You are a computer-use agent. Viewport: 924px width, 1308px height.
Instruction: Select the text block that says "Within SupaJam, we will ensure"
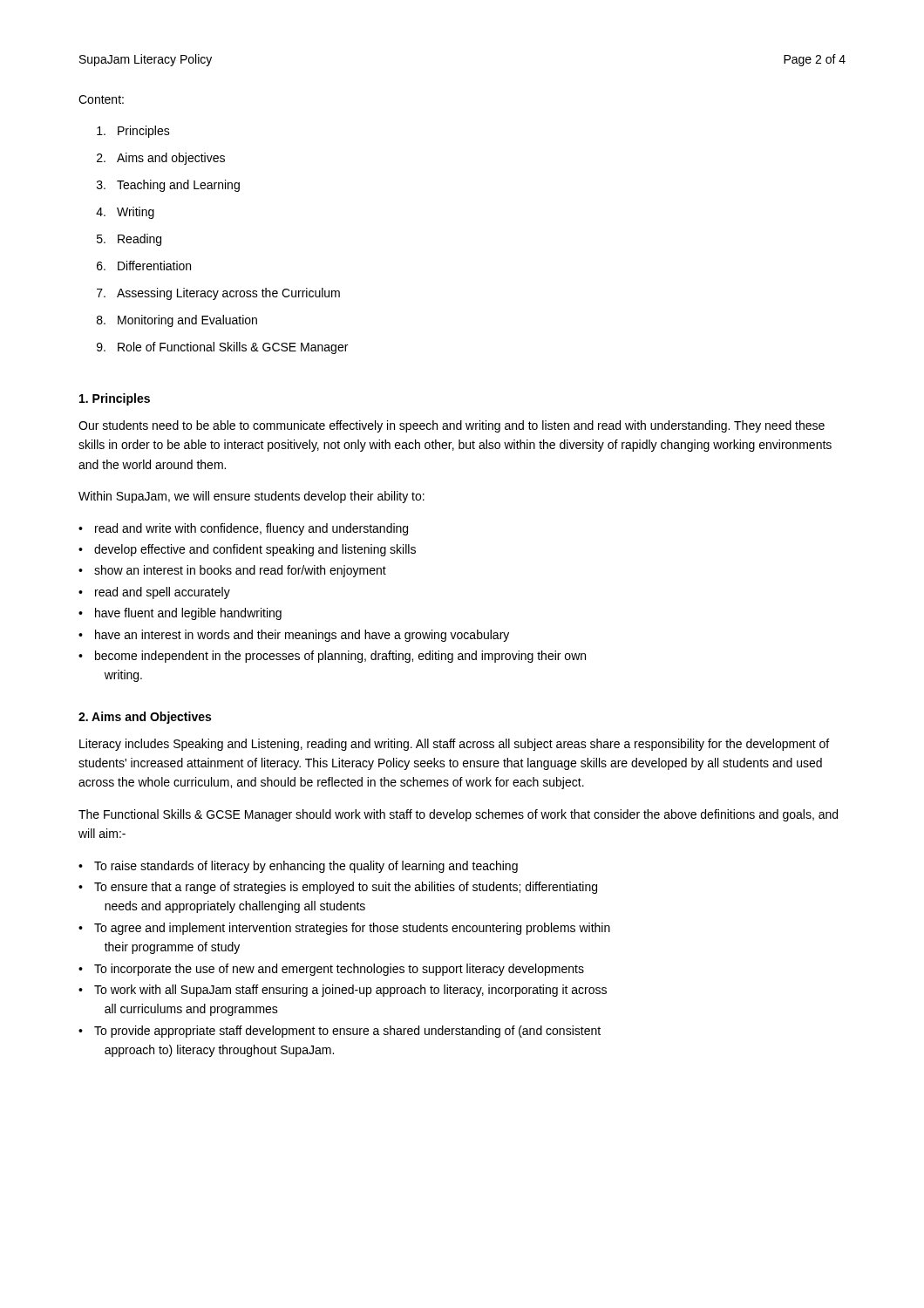click(x=252, y=496)
